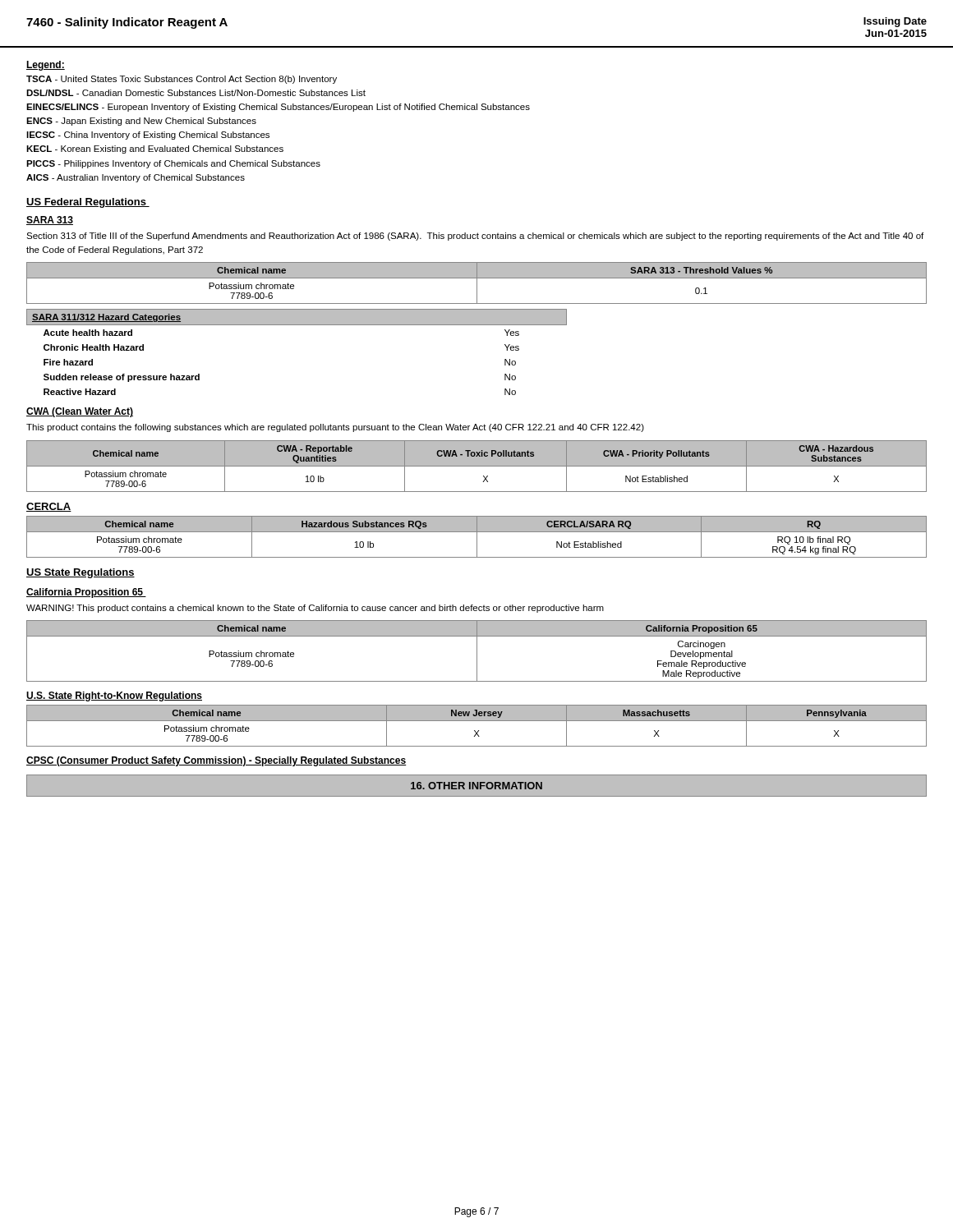Locate the table with the text "California Proposition 65"

[476, 651]
